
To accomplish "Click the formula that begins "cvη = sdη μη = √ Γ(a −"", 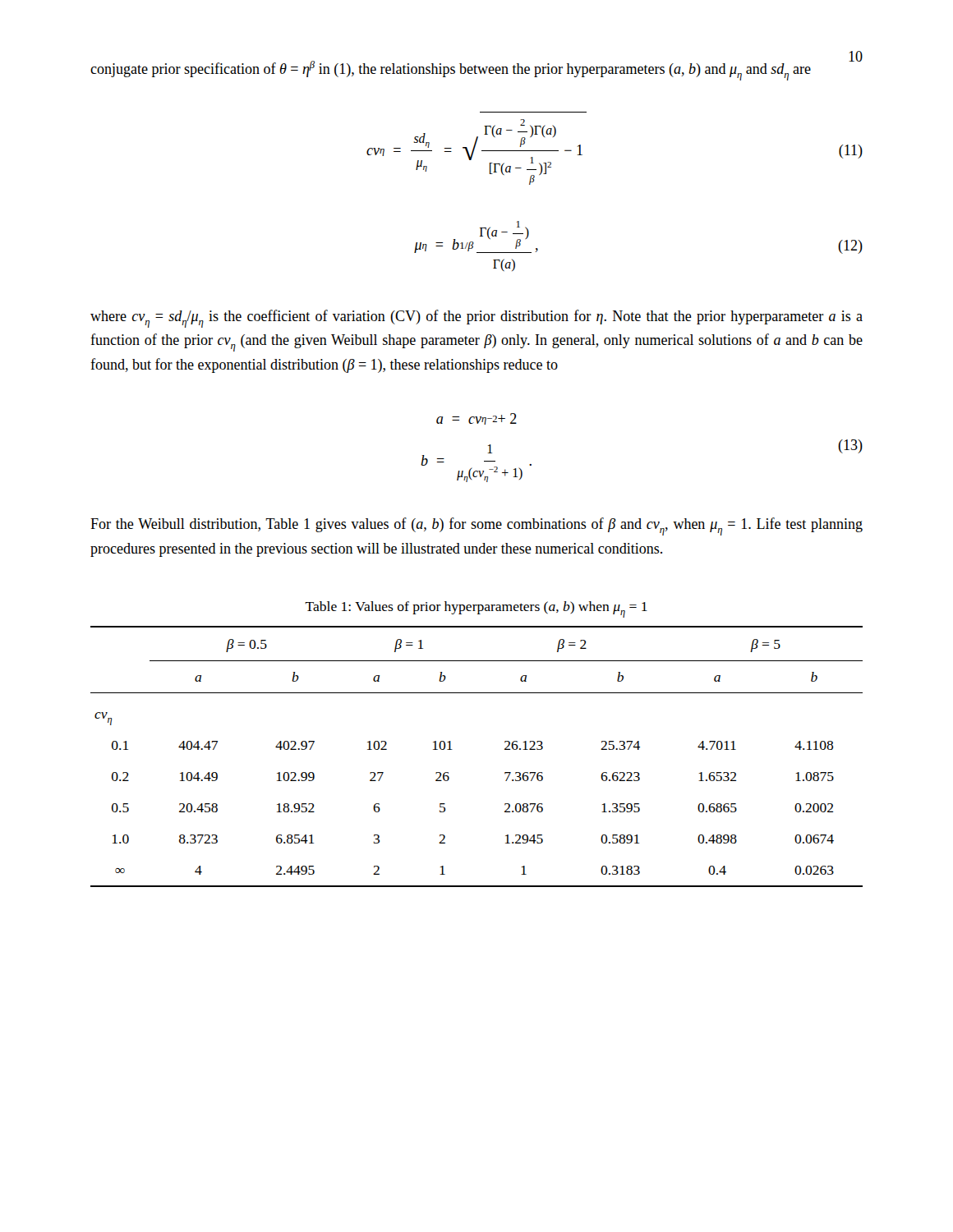I will (x=615, y=150).
